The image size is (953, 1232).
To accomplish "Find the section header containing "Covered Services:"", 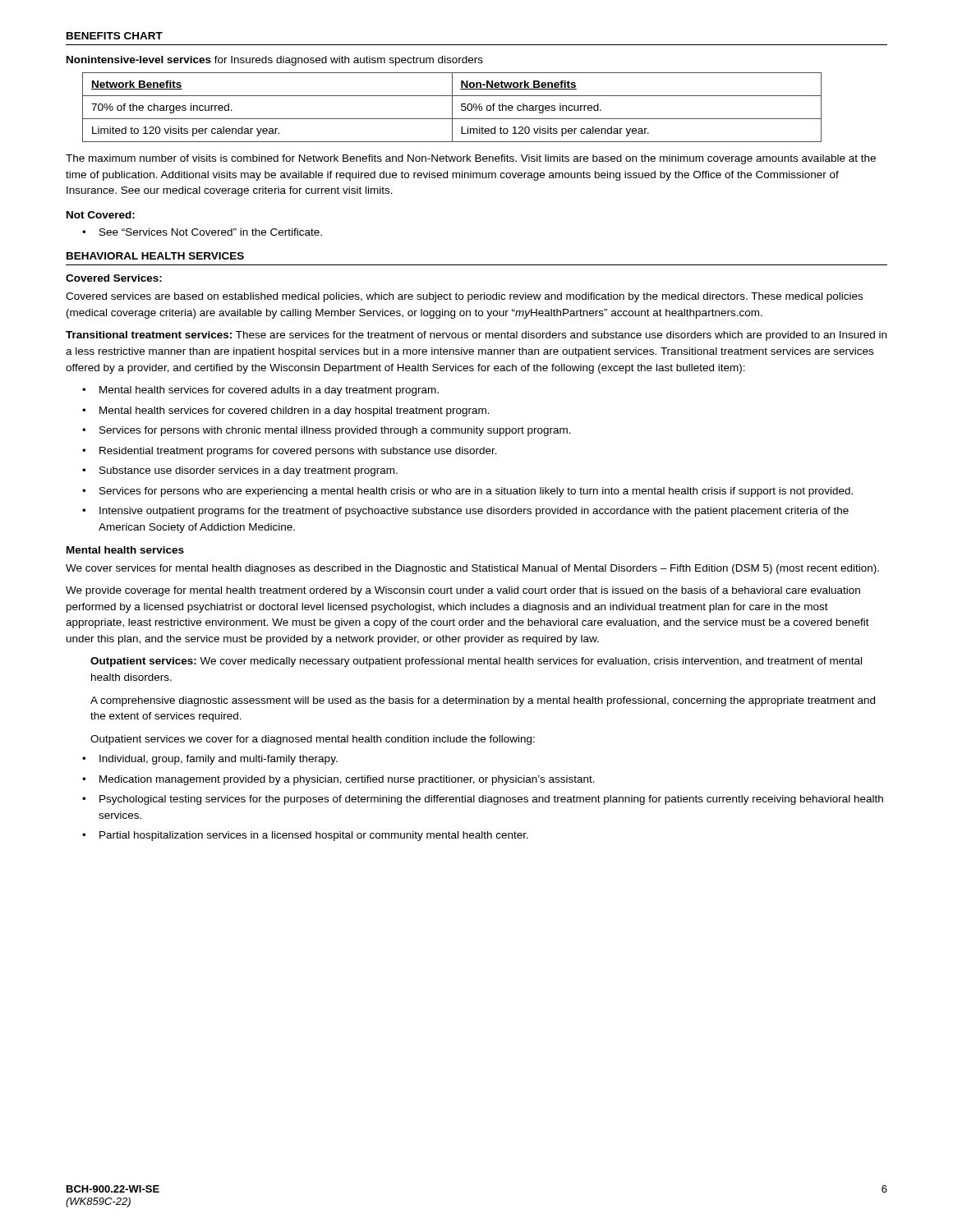I will [x=114, y=278].
